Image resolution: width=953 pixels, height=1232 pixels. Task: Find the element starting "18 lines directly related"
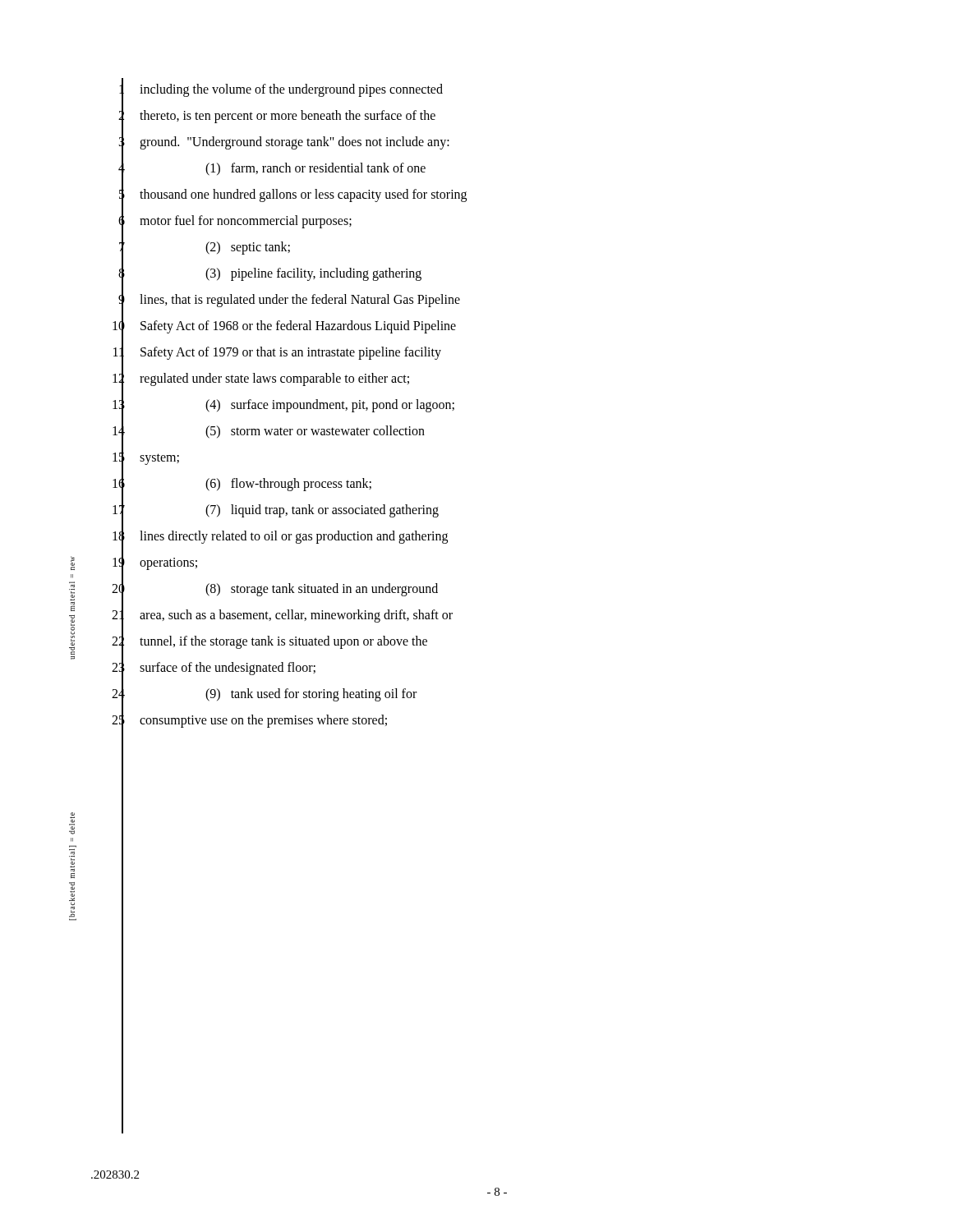280,536
